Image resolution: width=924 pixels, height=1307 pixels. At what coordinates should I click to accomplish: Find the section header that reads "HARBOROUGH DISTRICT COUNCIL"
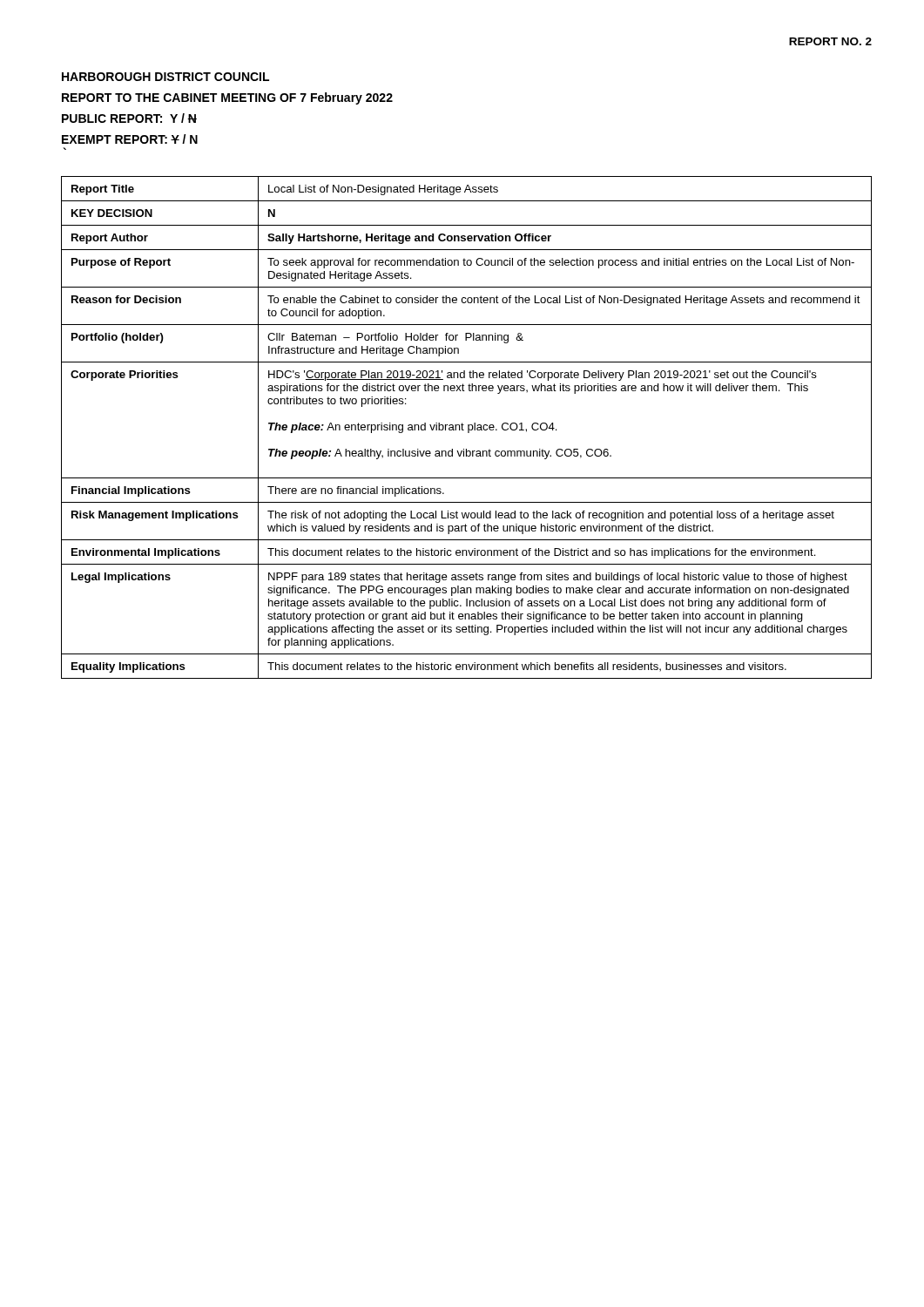pos(165,77)
